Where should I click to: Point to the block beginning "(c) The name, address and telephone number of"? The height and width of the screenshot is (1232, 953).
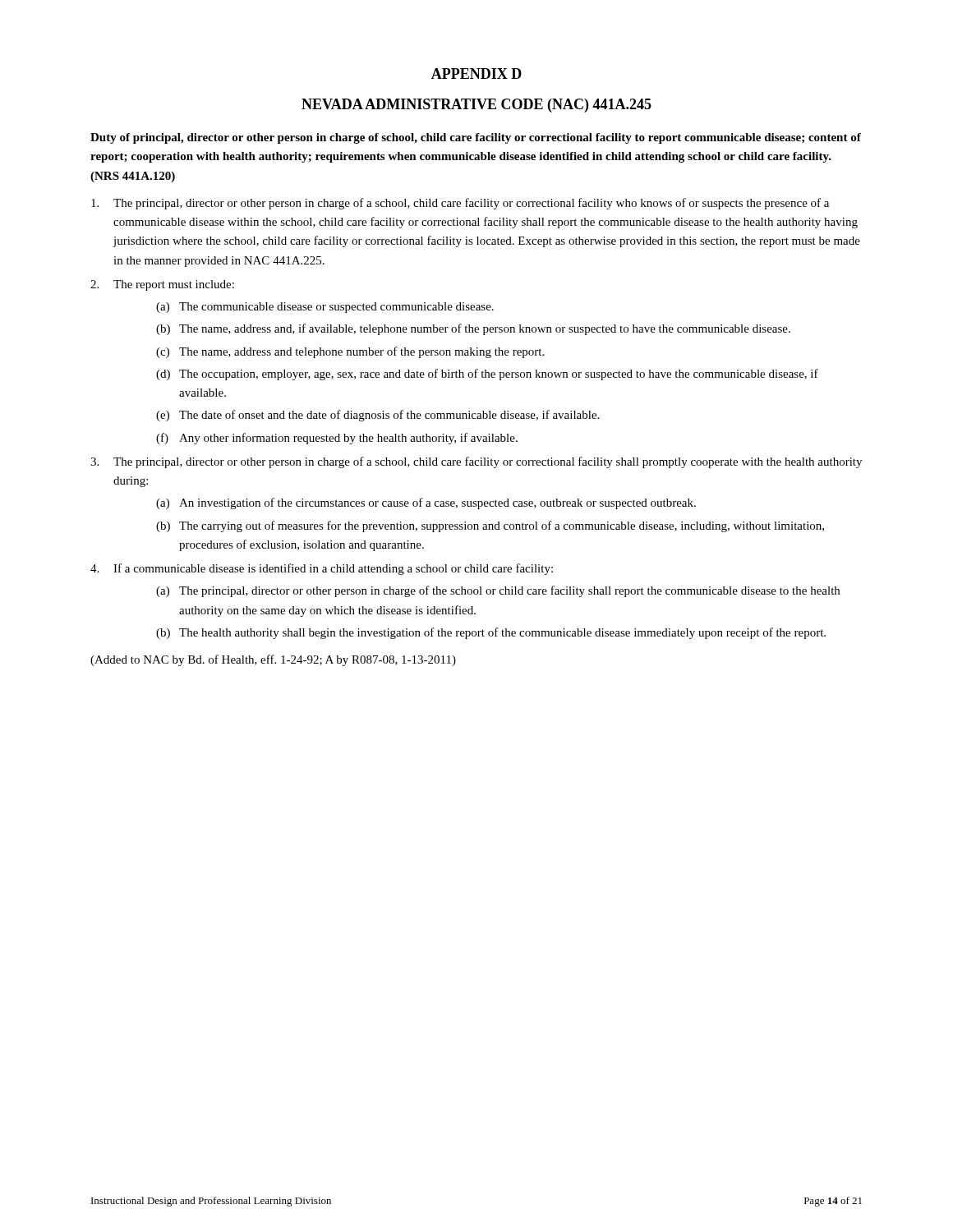[x=351, y=352]
